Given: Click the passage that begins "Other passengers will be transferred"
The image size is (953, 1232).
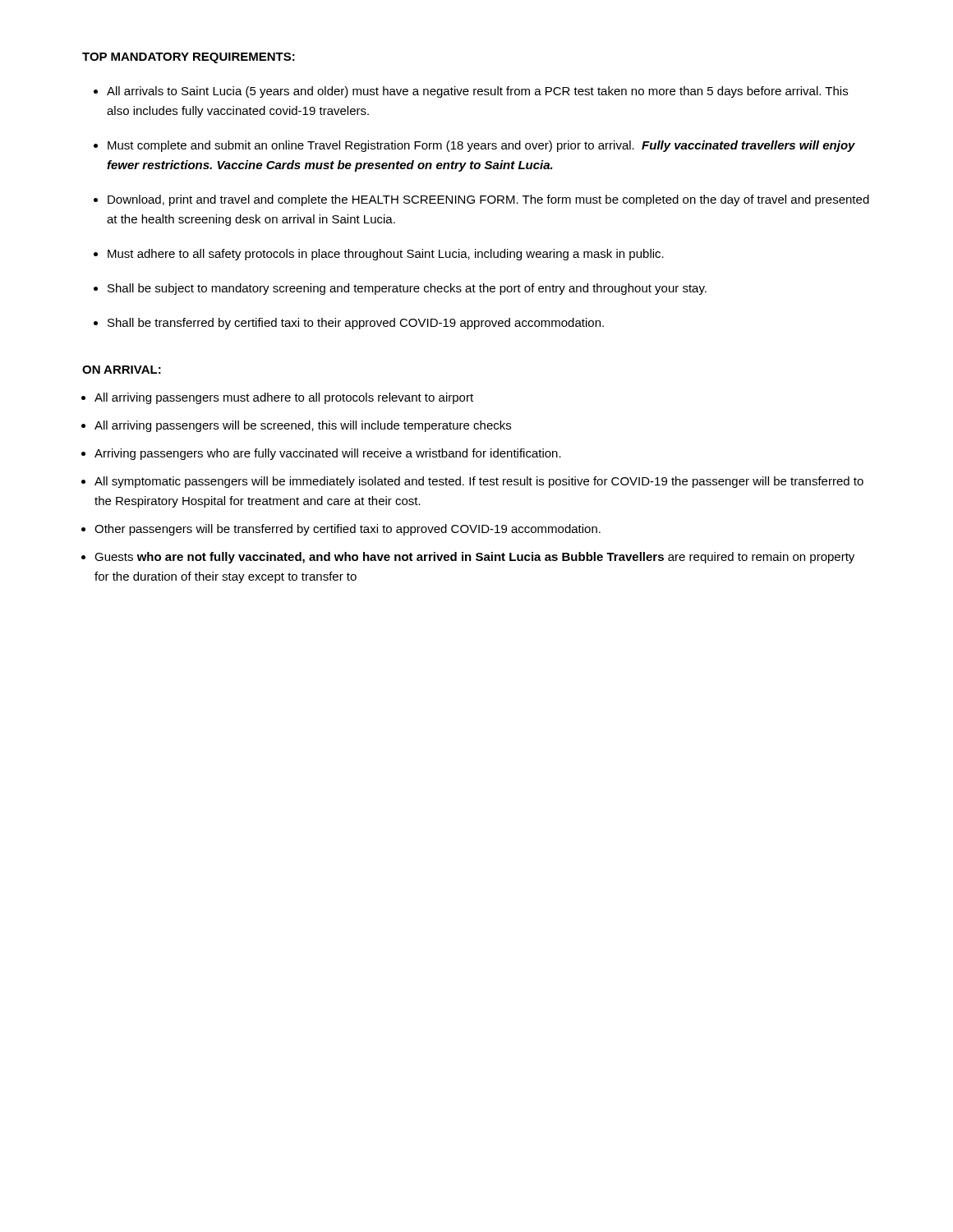Looking at the screenshot, I should point(348,529).
